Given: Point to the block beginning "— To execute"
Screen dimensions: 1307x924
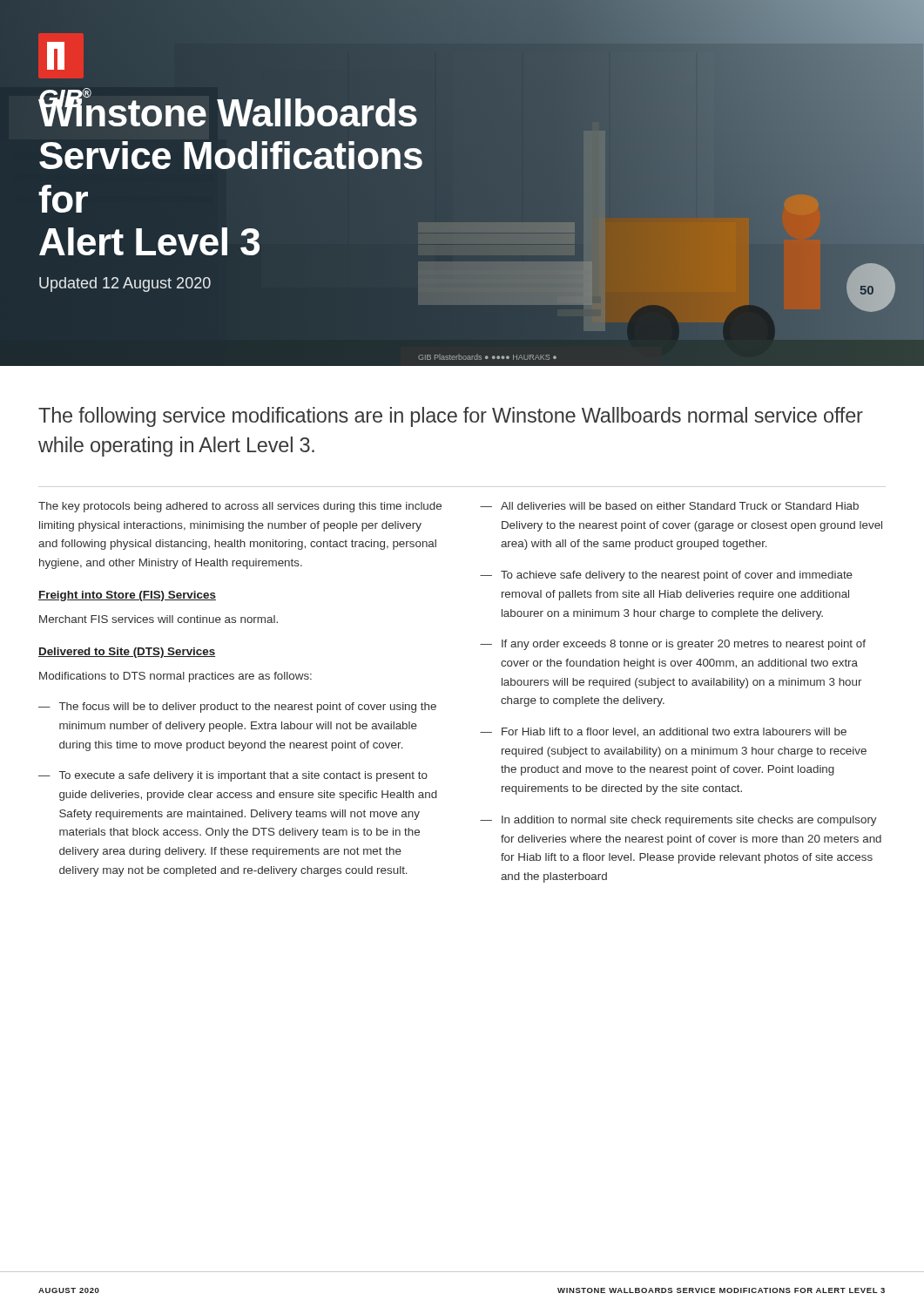Looking at the screenshot, I should [x=241, y=823].
